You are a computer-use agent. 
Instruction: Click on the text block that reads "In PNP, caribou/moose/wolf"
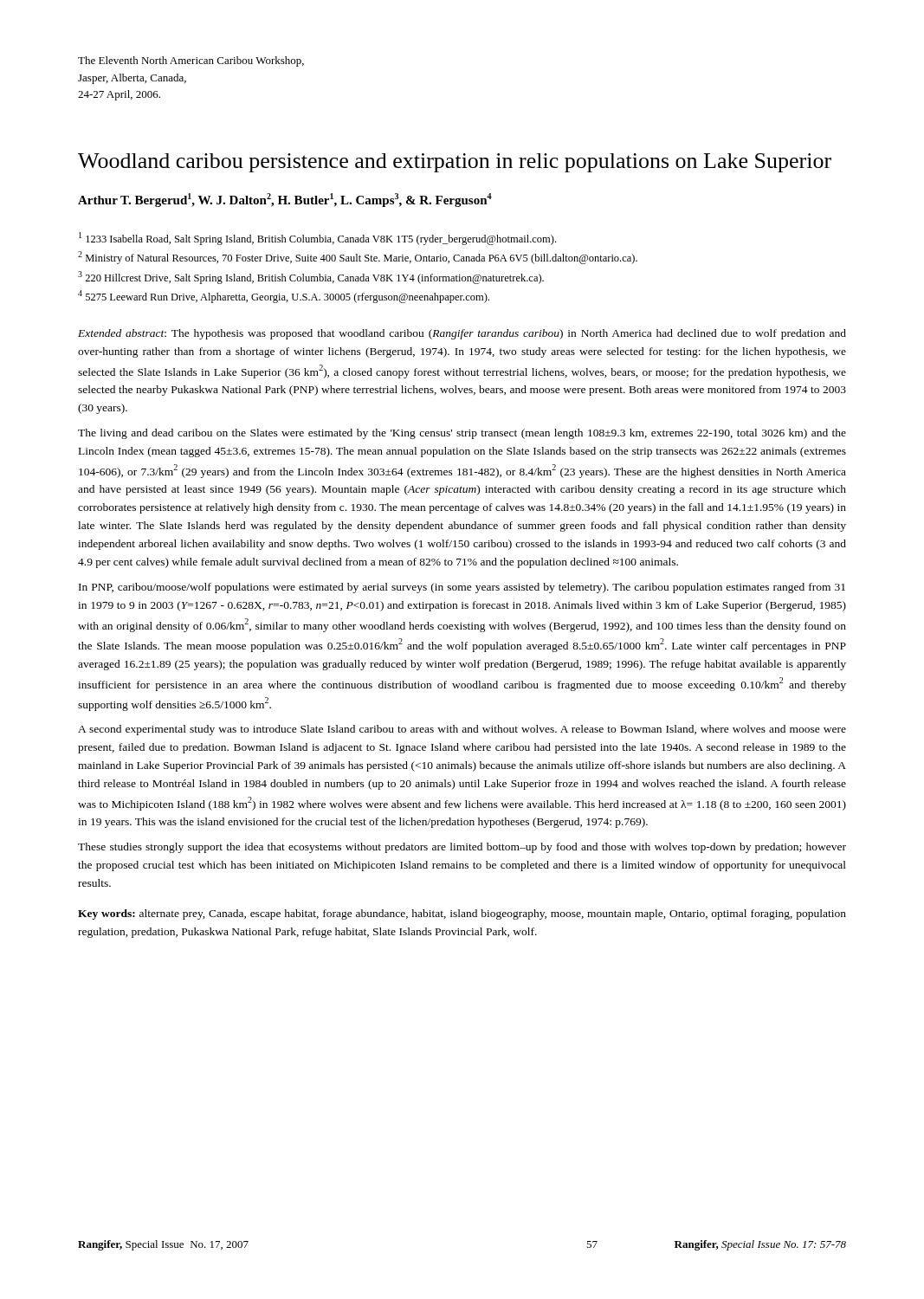coord(462,646)
